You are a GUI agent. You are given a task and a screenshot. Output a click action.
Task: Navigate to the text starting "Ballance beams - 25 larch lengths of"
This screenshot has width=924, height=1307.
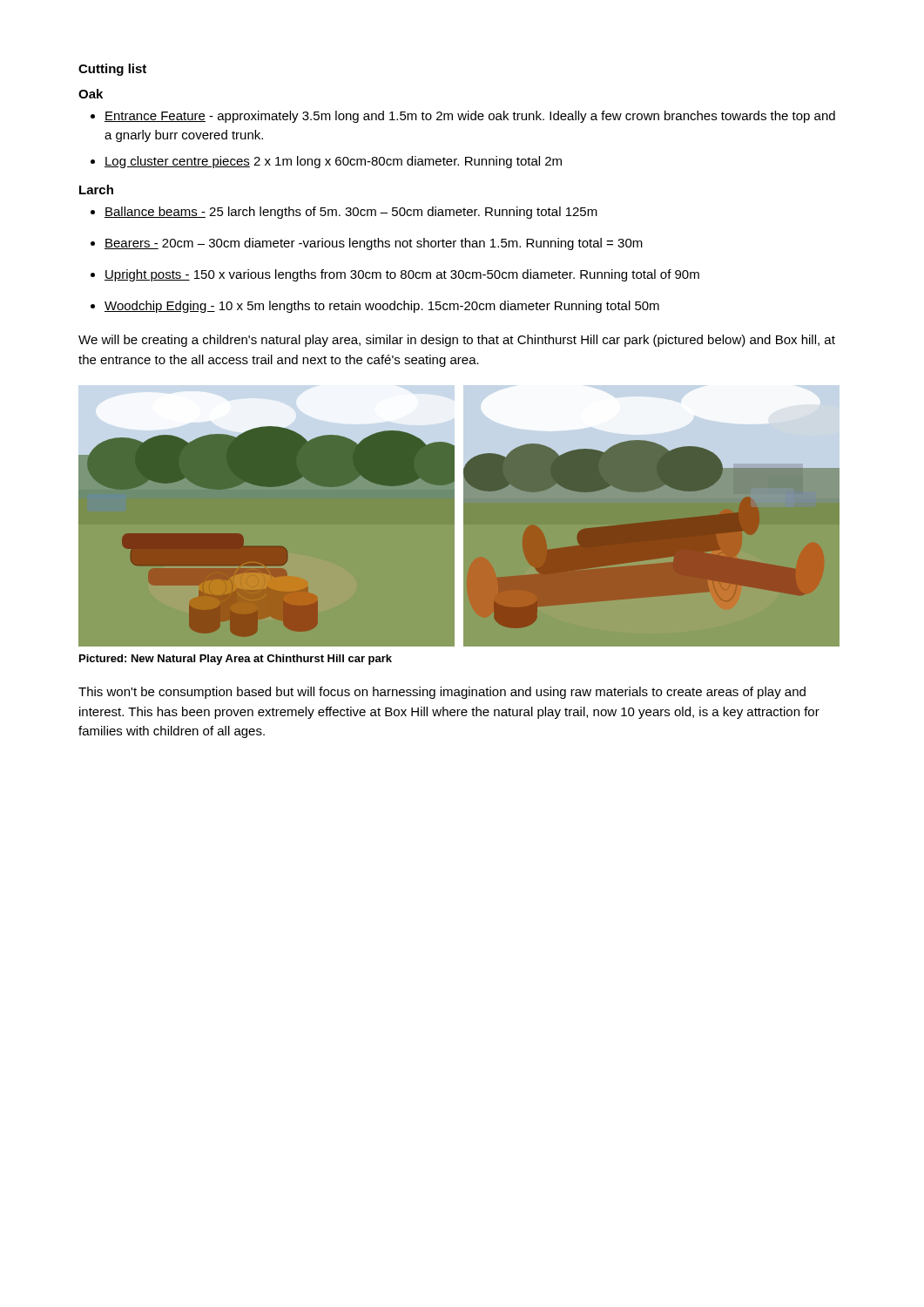pyautogui.click(x=351, y=212)
